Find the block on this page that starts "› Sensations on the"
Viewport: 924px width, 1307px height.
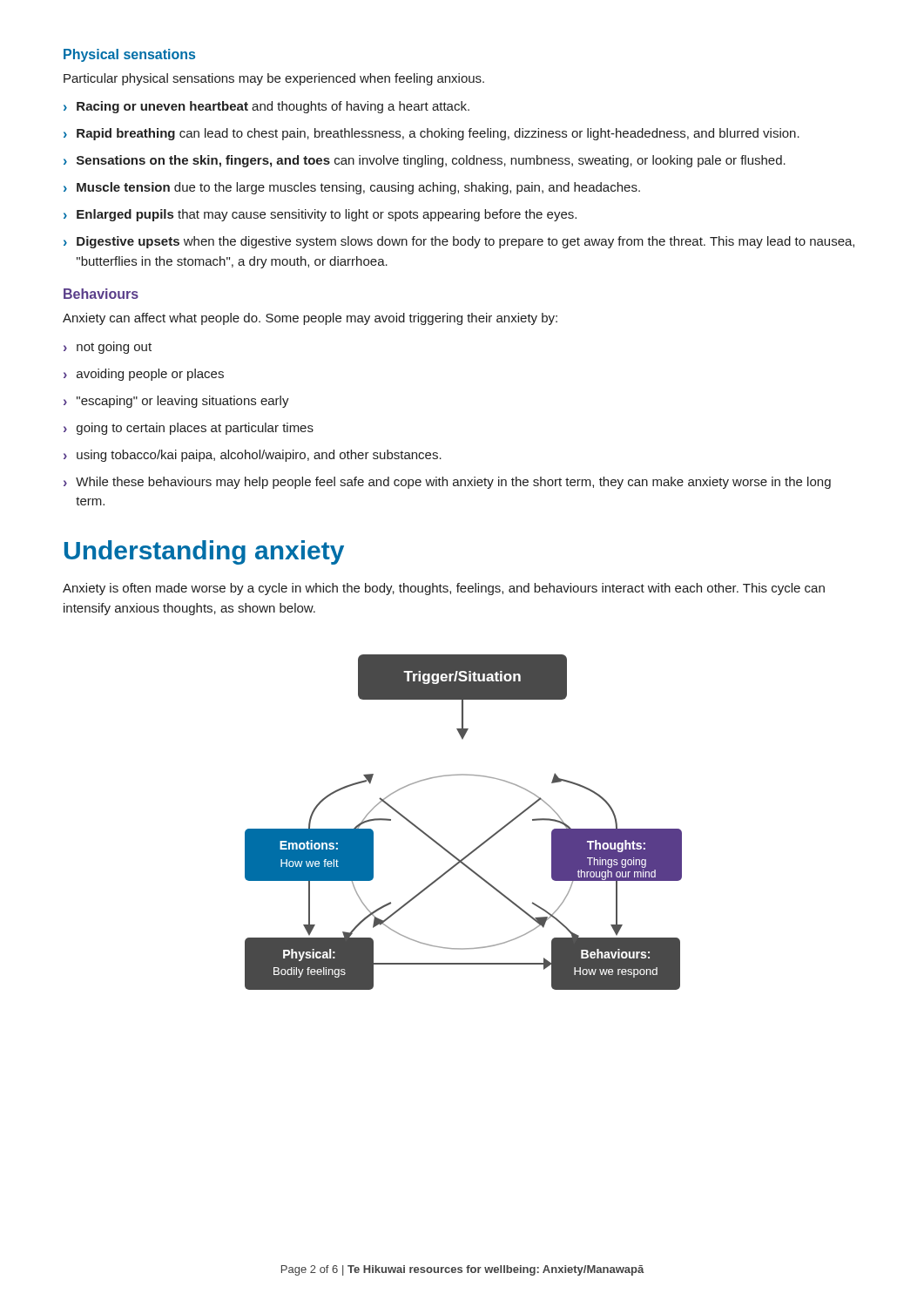click(x=462, y=161)
